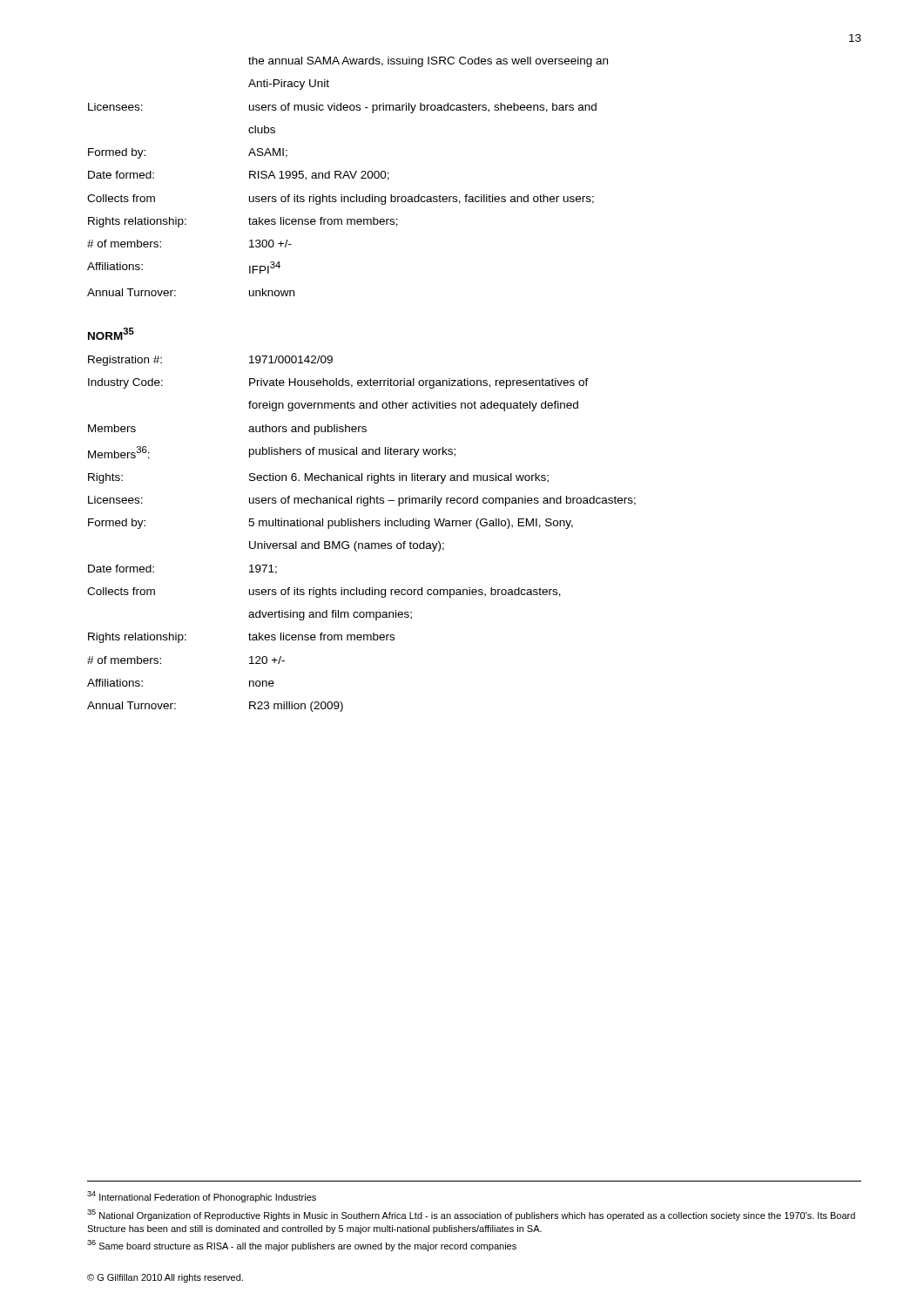The image size is (924, 1307).
Task: Navigate to the text block starting "34 International Federation of Phonographic"
Action: 202,1197
